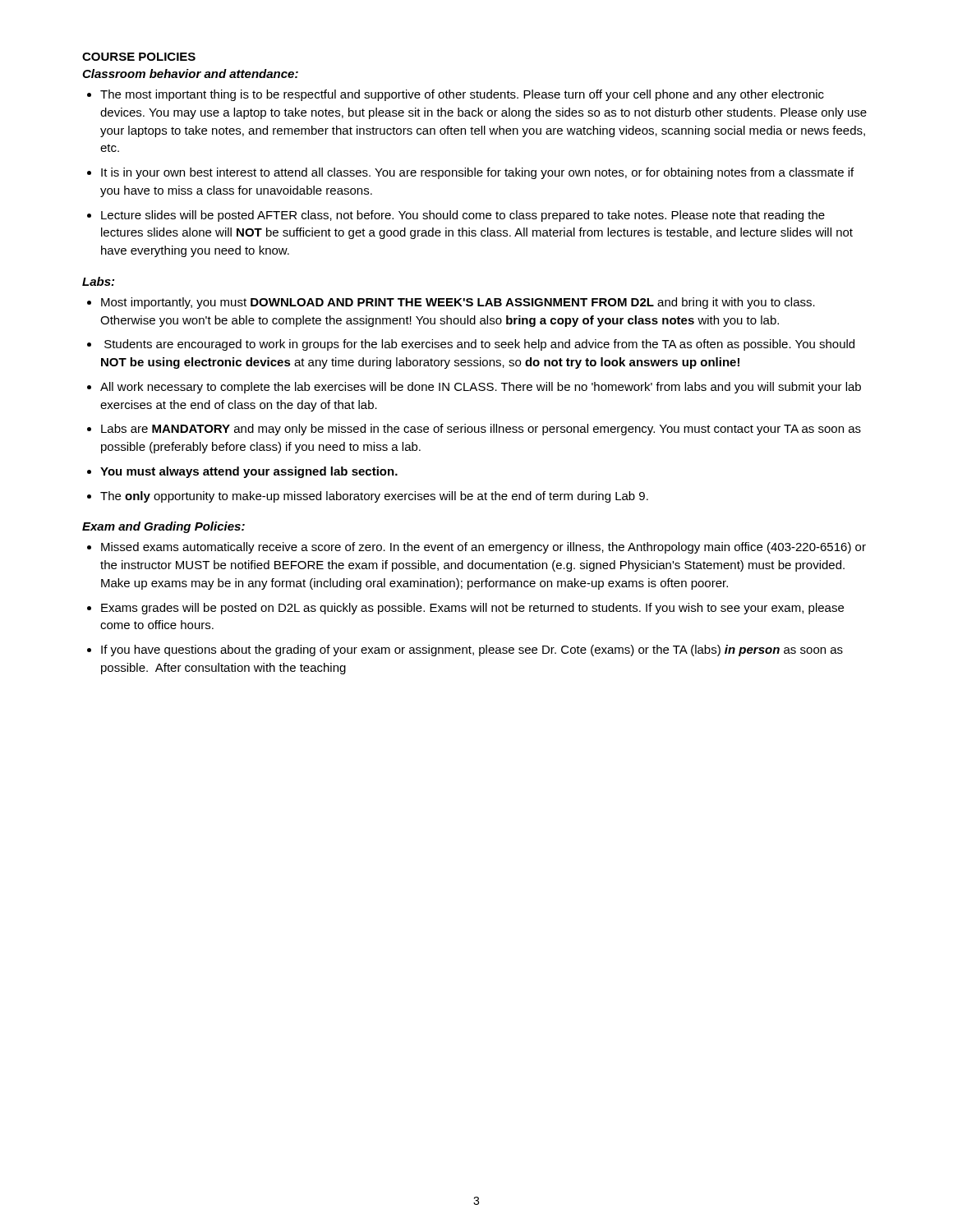Select the list item with the text "Lecture slides will be"
This screenshot has height=1232, width=953.
(x=486, y=233)
